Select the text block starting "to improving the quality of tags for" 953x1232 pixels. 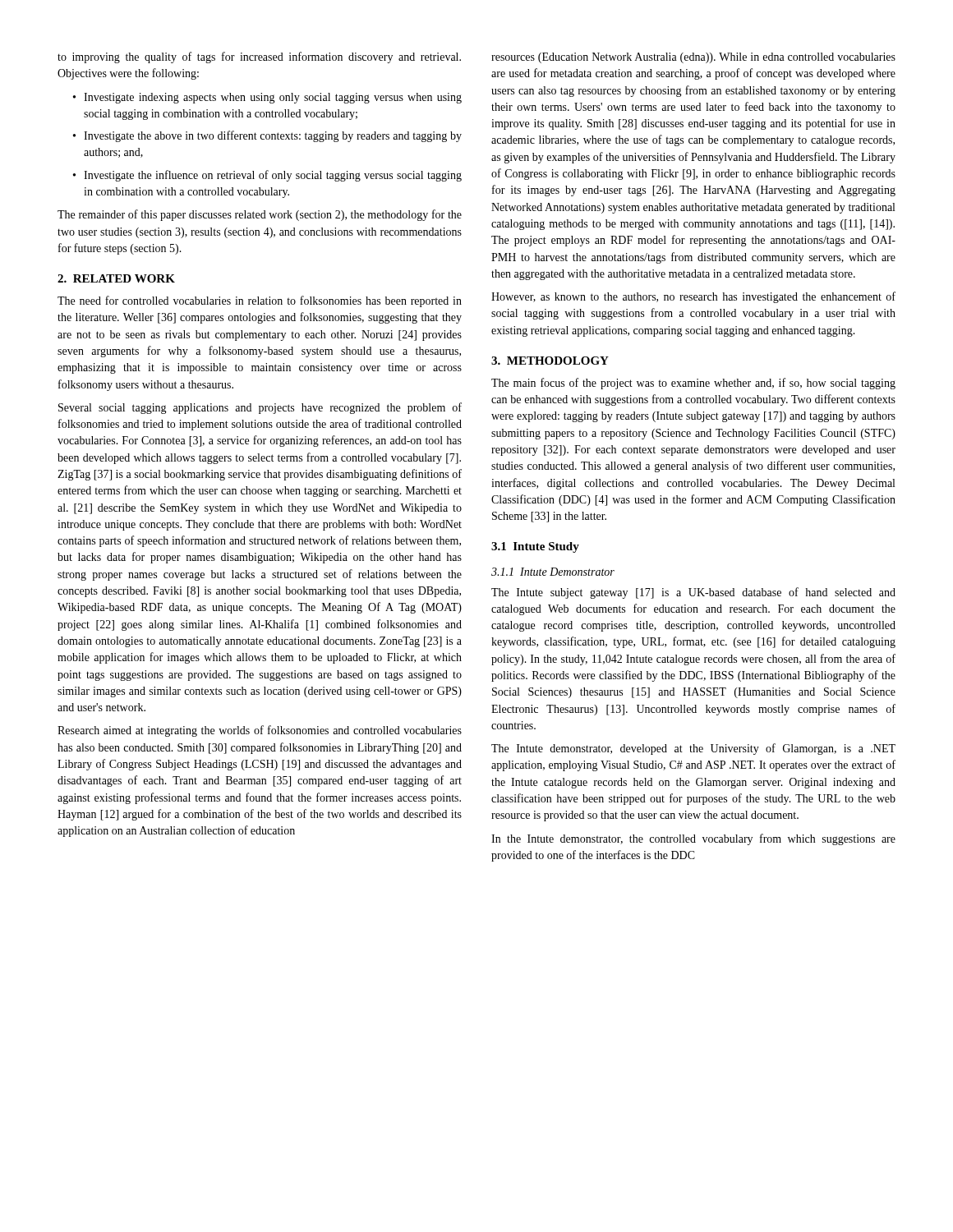(260, 66)
